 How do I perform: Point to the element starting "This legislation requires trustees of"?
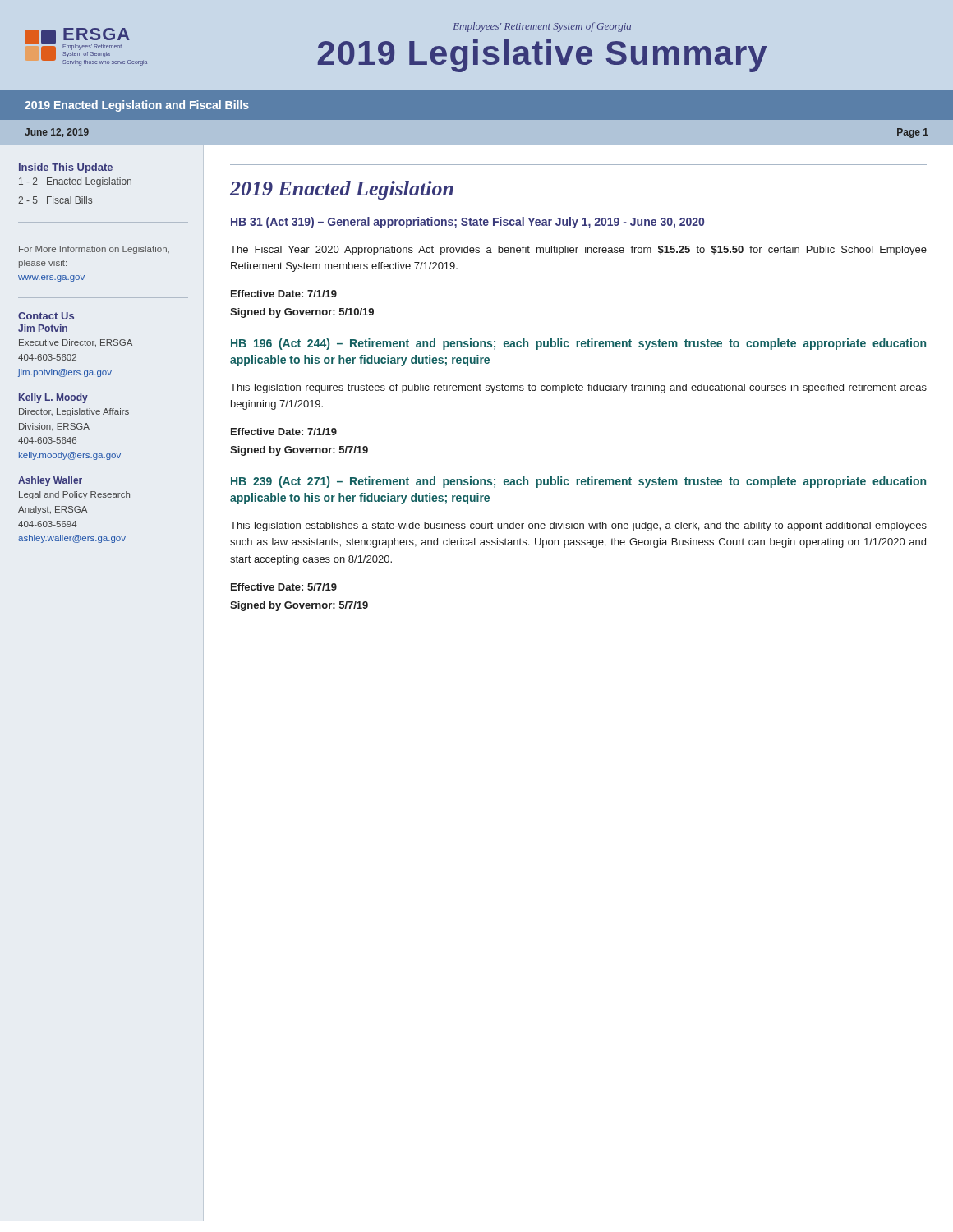coord(578,396)
